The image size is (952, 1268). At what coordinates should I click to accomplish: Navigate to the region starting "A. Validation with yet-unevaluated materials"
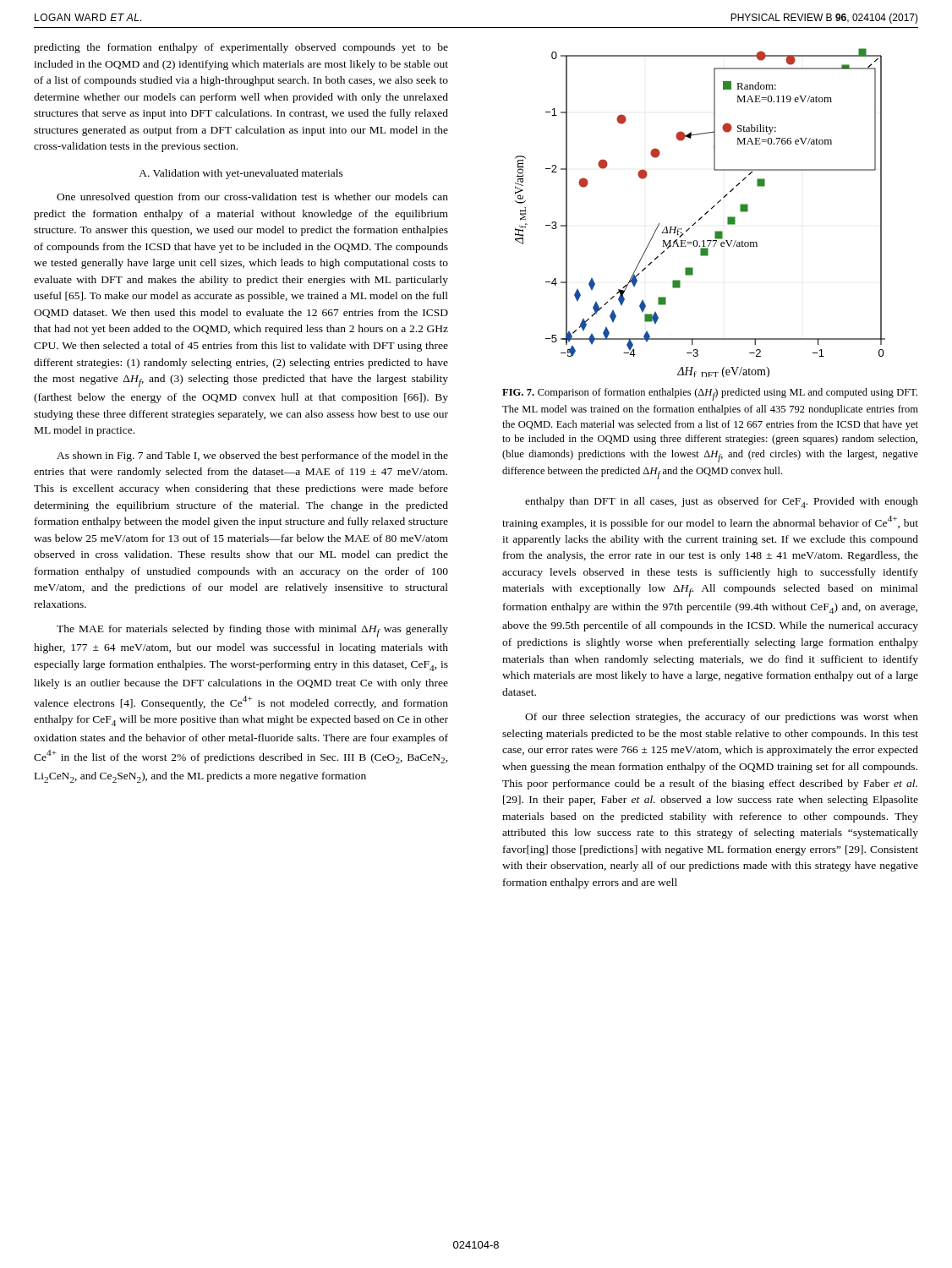click(241, 173)
